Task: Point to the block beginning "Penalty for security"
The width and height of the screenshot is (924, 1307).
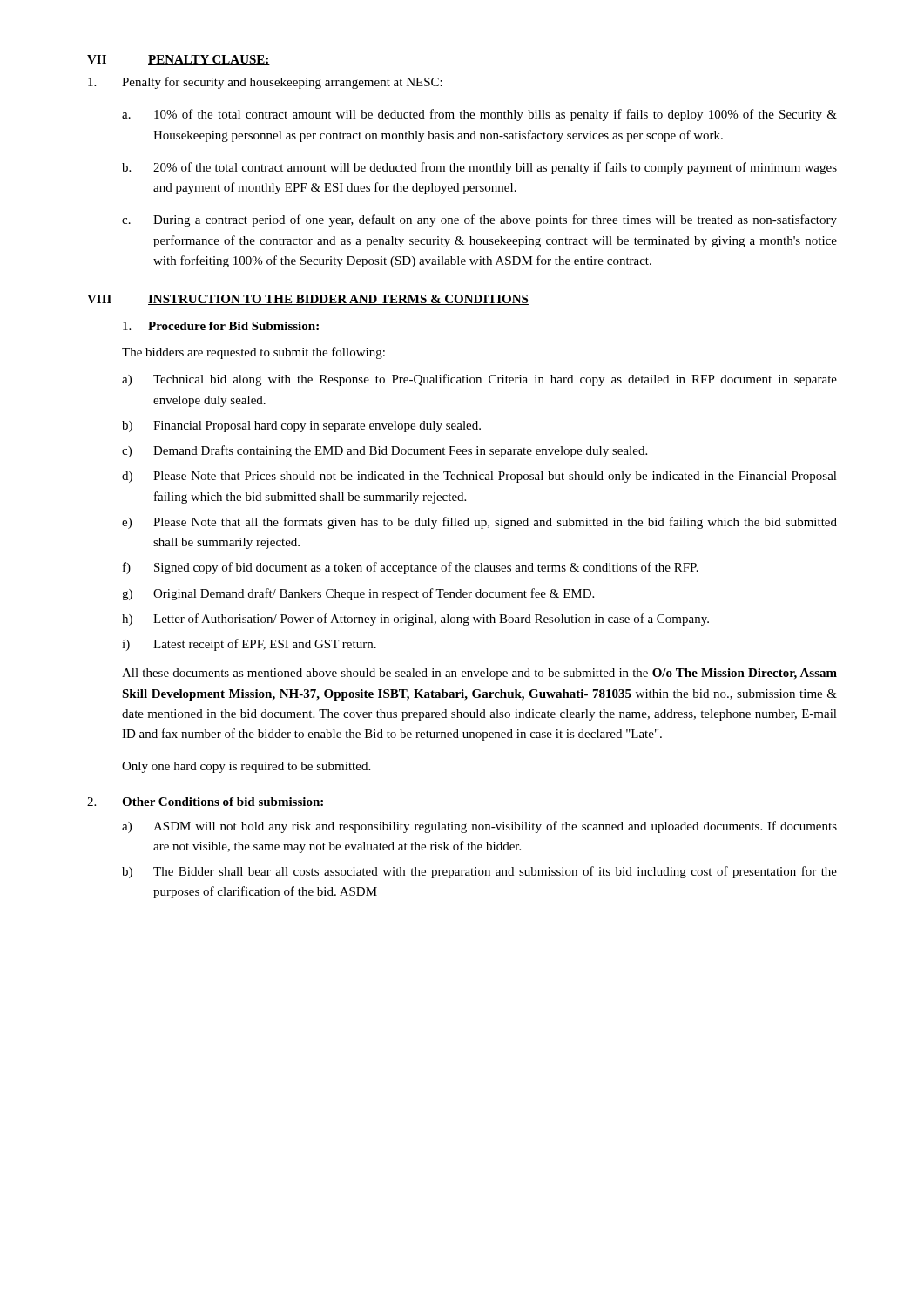Action: tap(265, 82)
